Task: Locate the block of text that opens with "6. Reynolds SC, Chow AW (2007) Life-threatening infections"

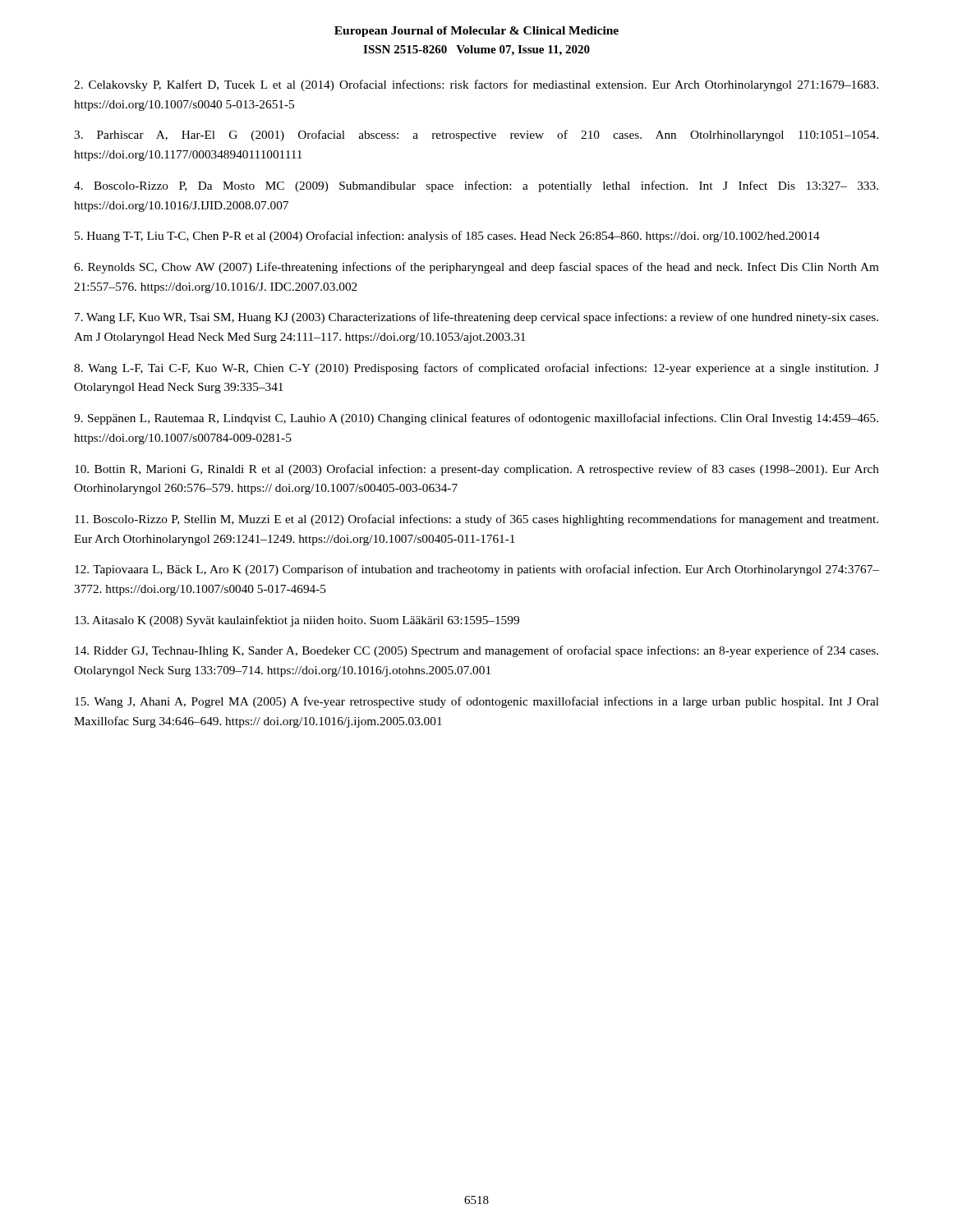Action: [476, 276]
